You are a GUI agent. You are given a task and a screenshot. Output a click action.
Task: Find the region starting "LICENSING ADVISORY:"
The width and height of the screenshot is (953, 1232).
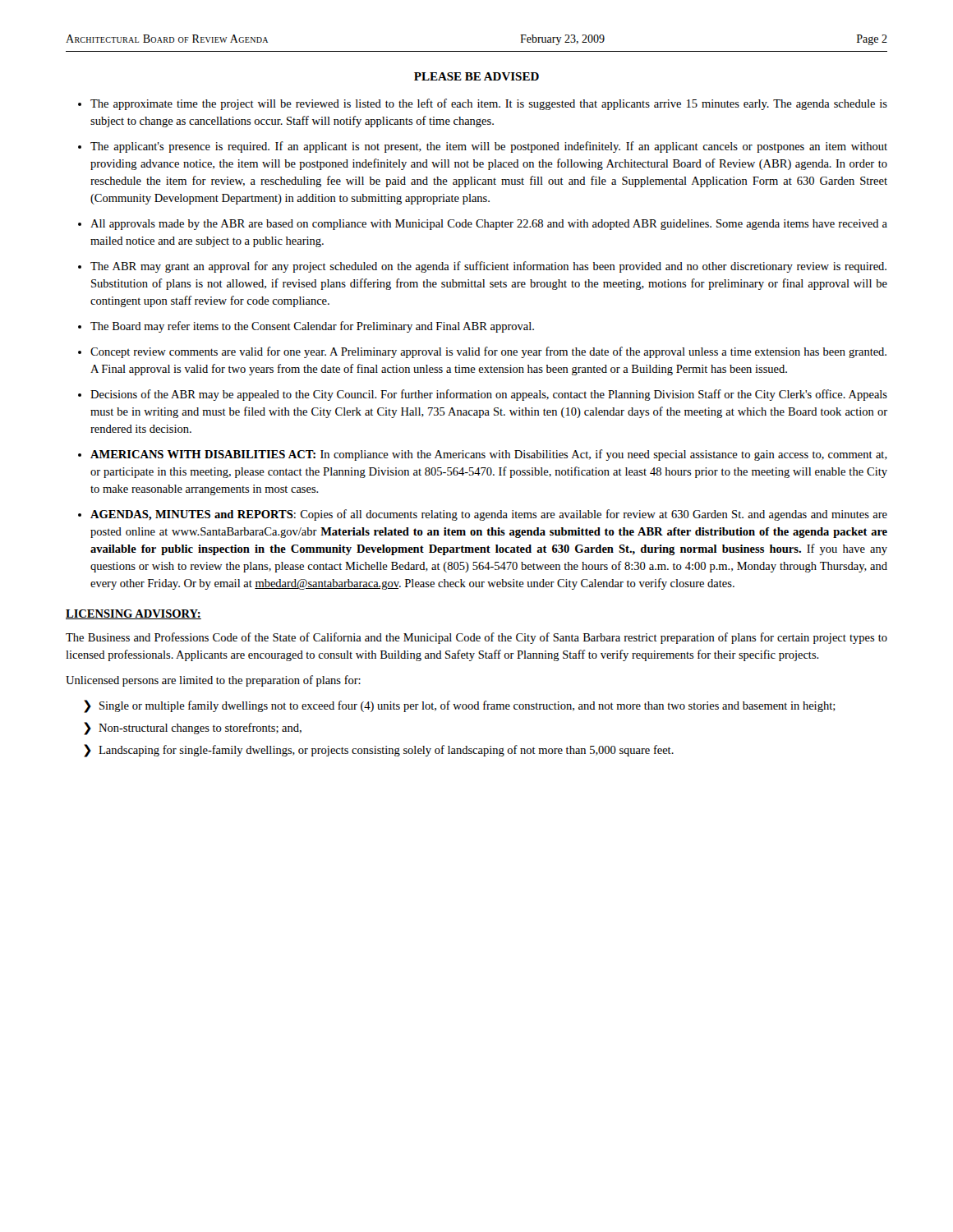coord(133,614)
